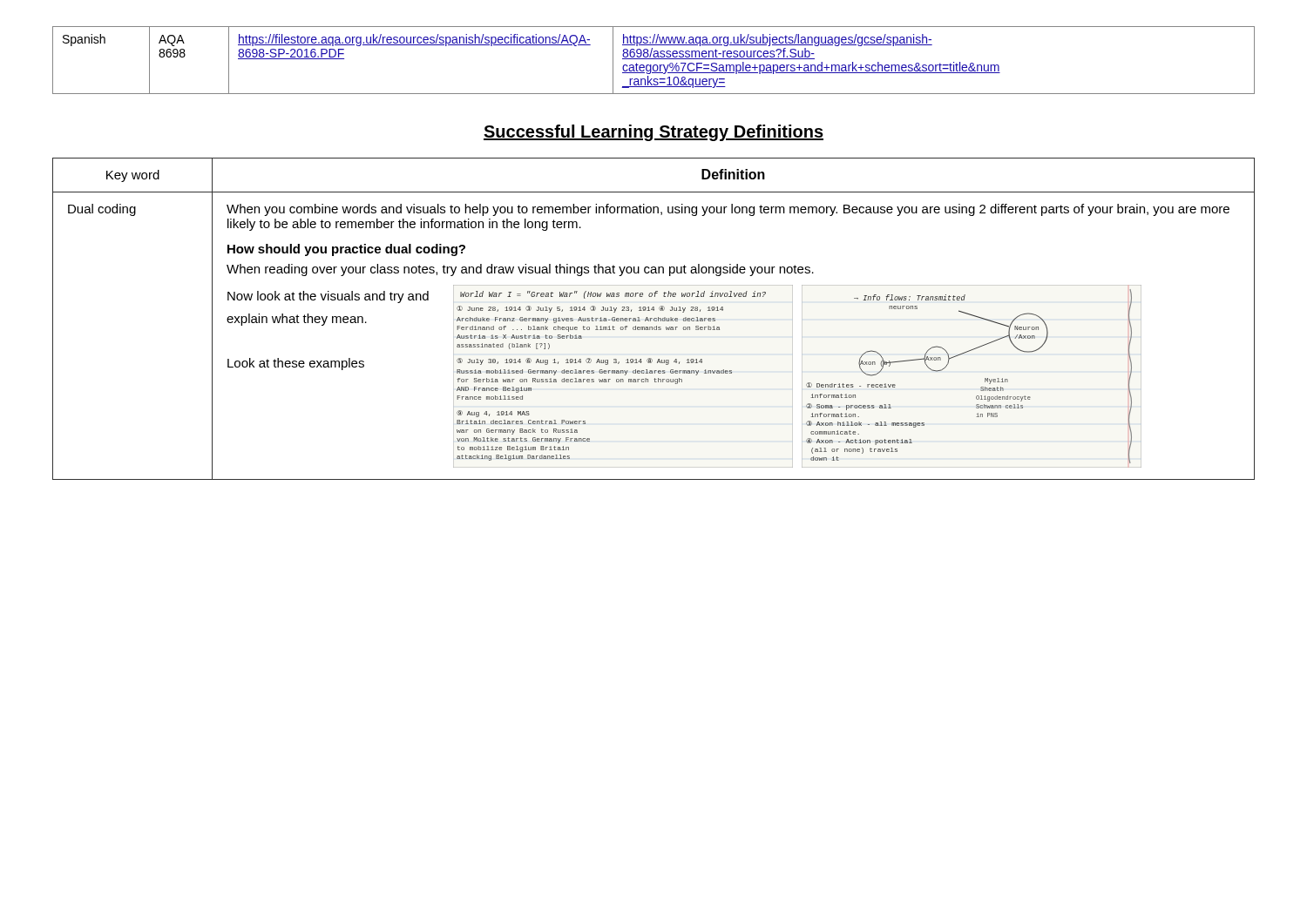
Task: Find the block on this page that starts "When you combine words and"
Action: (x=728, y=216)
